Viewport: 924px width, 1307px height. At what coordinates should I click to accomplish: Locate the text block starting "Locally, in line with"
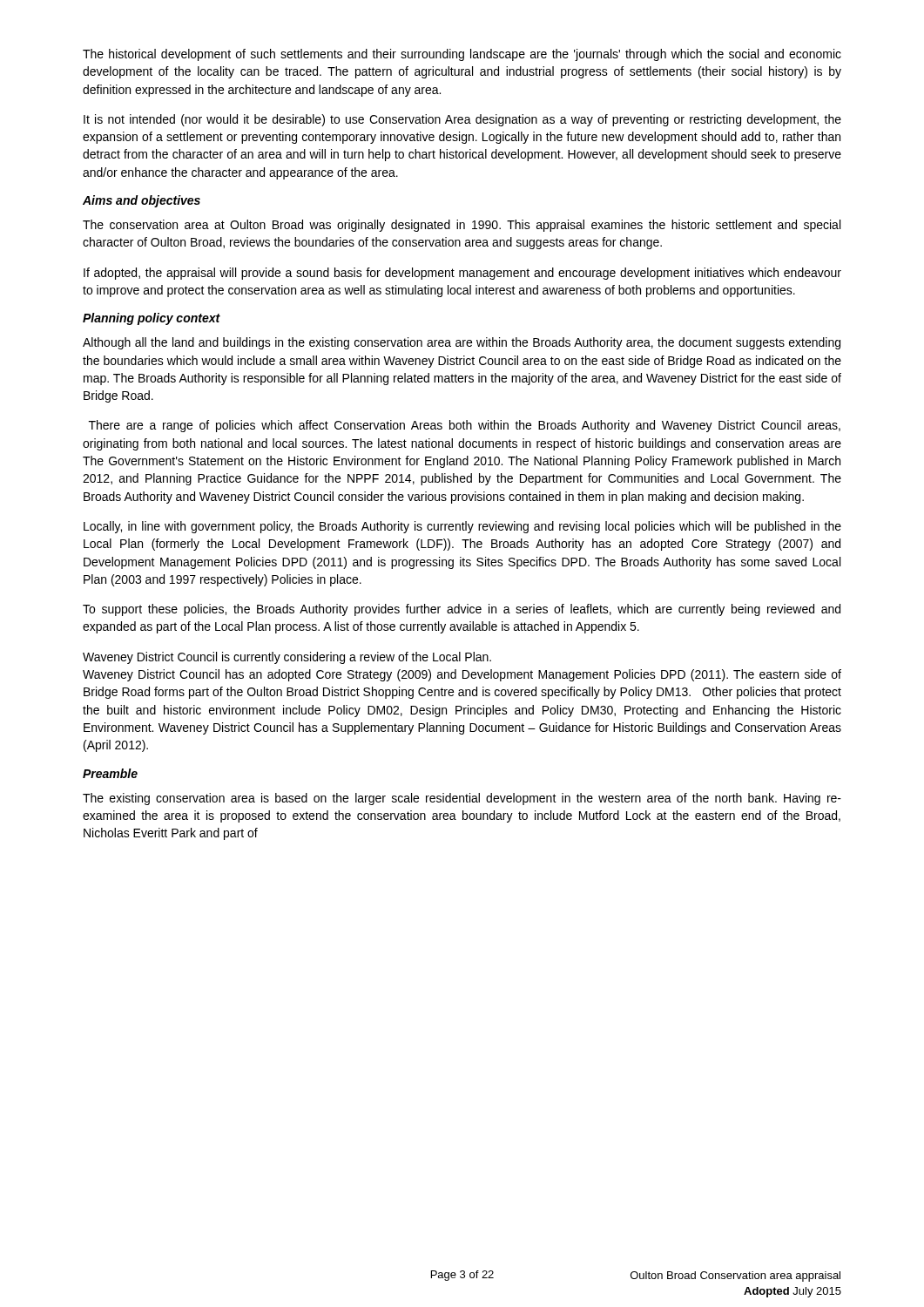click(x=462, y=553)
